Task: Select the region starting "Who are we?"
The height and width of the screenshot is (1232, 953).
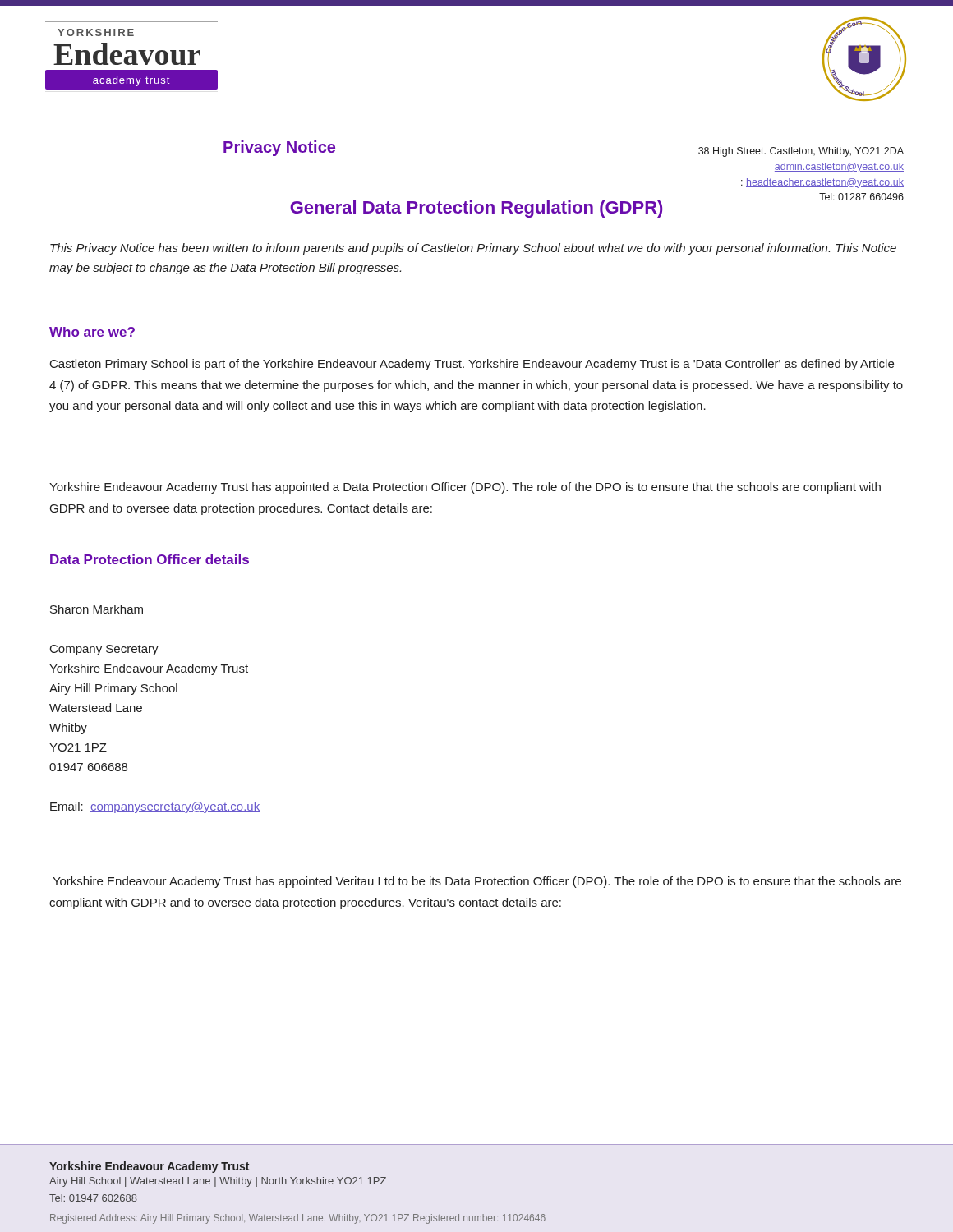Action: [92, 332]
